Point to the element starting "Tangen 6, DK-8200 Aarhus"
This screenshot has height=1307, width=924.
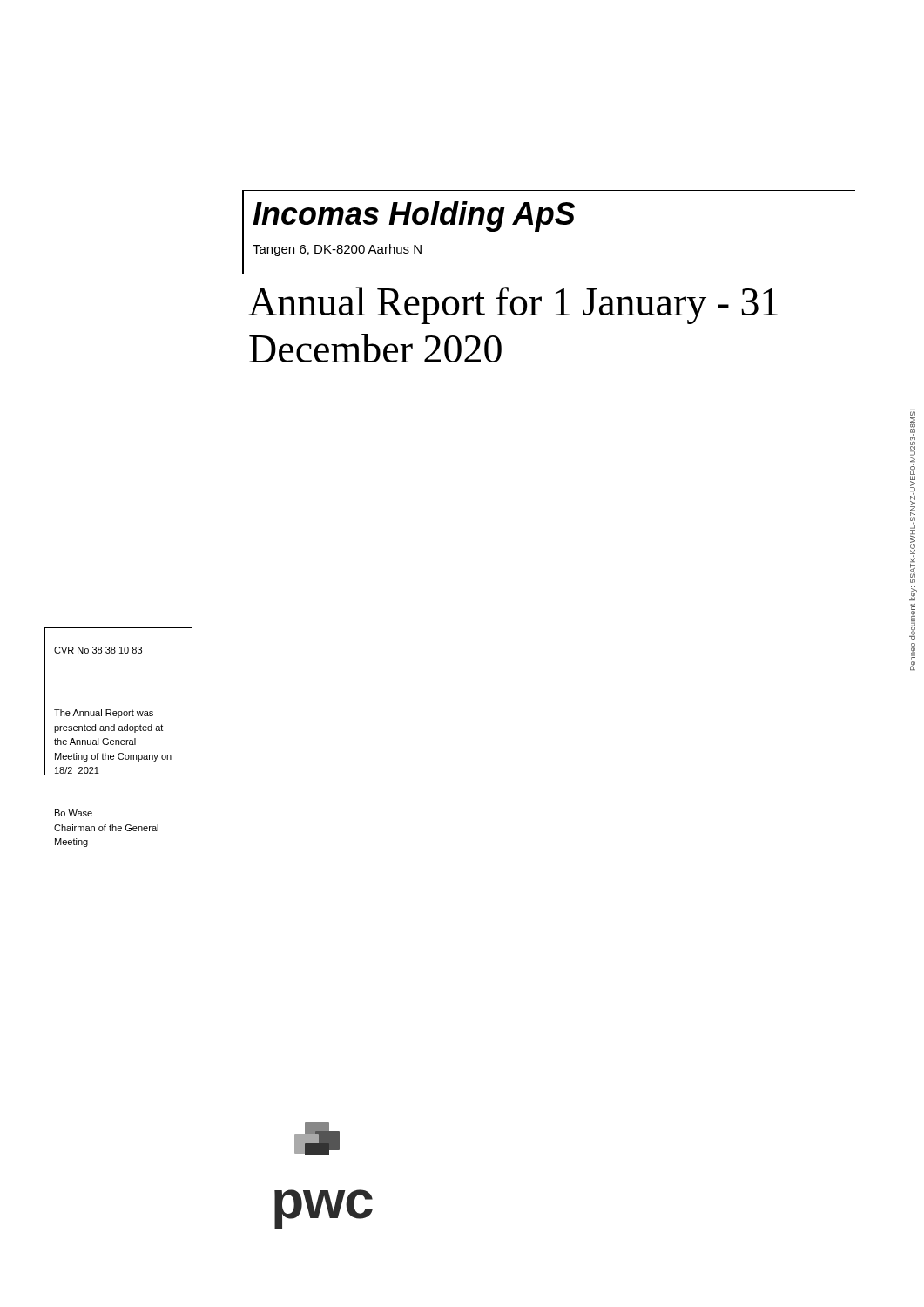pyautogui.click(x=337, y=249)
